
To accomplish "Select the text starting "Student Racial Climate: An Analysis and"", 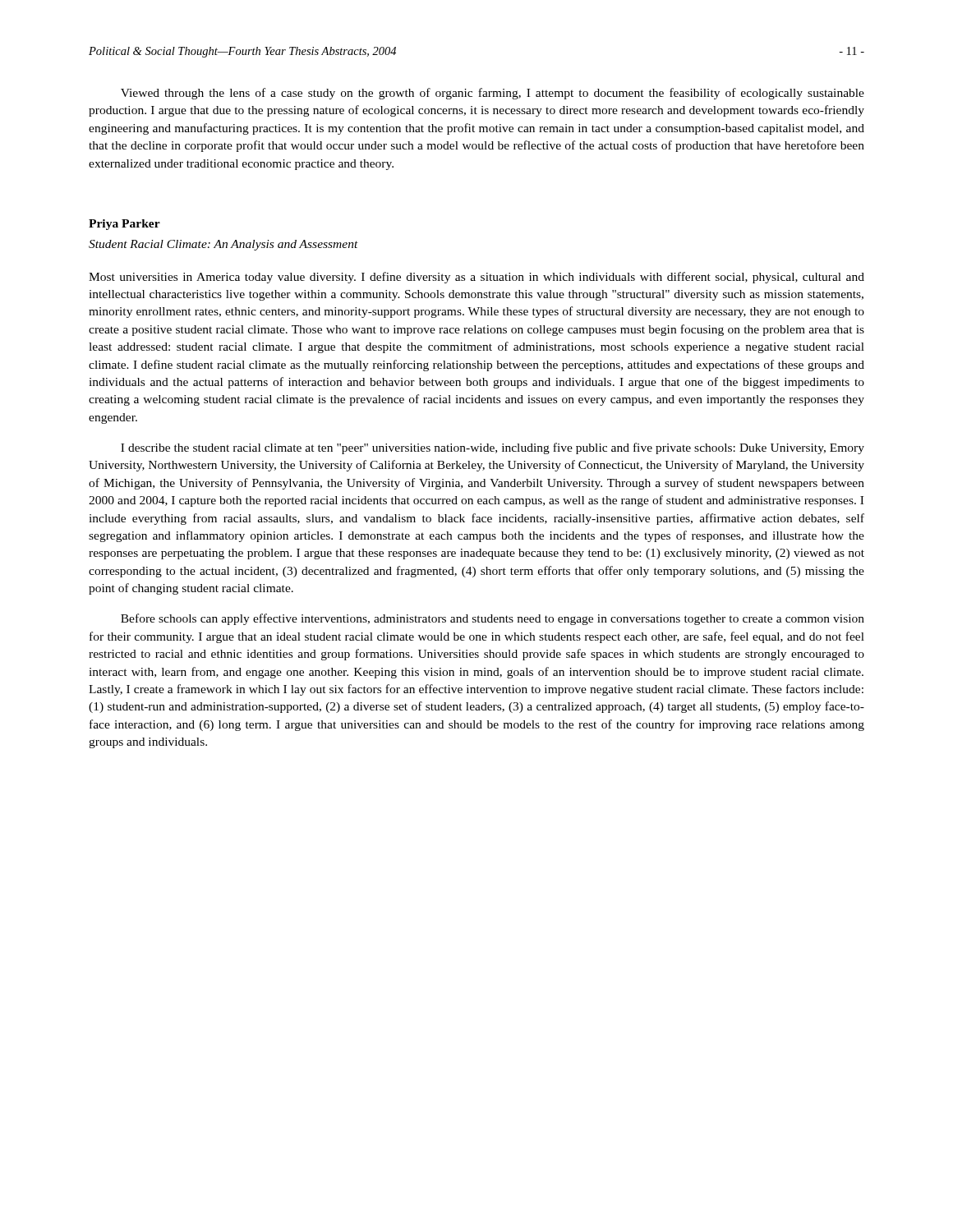I will 223,244.
